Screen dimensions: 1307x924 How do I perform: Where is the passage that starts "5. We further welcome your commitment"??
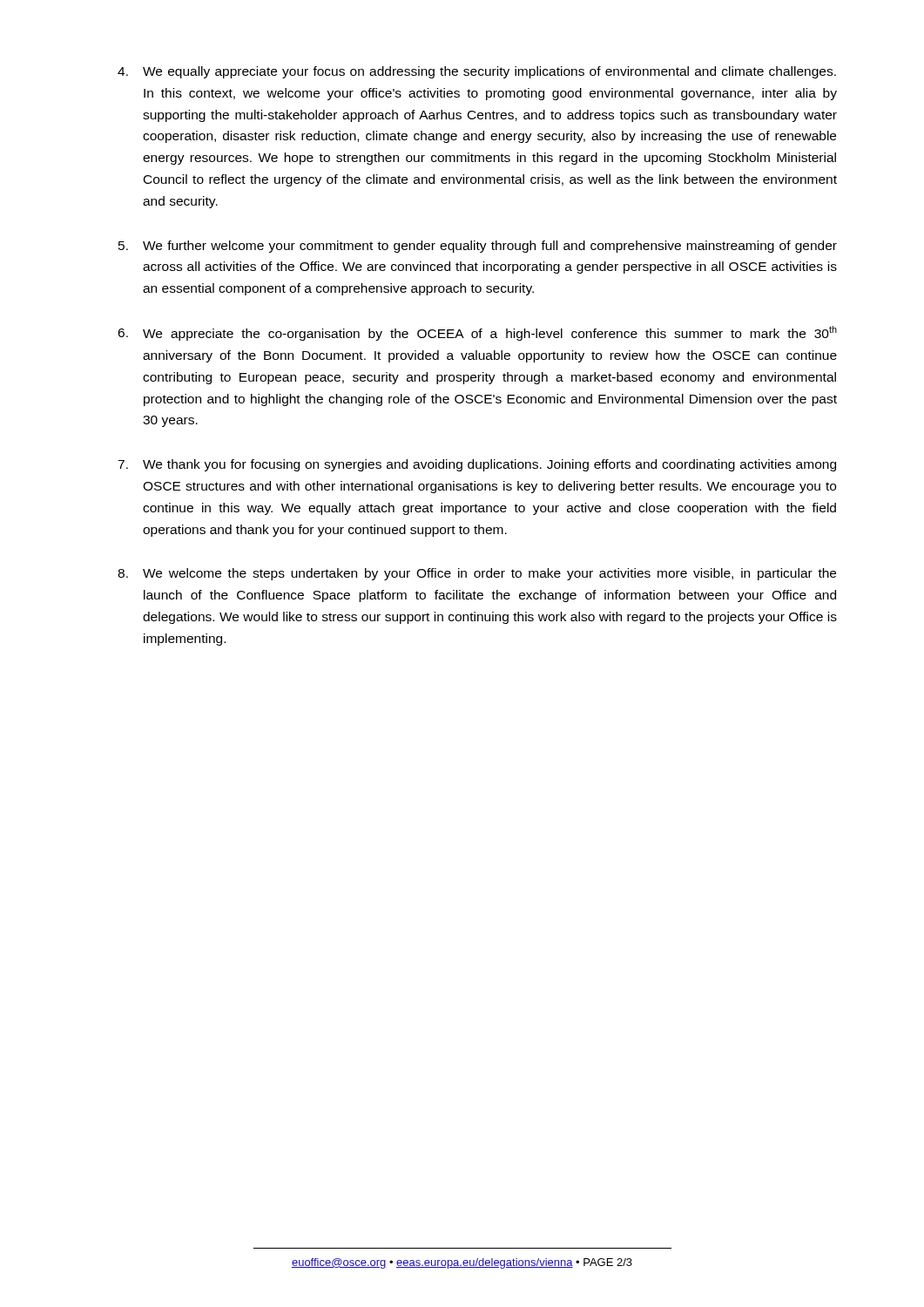click(x=462, y=267)
